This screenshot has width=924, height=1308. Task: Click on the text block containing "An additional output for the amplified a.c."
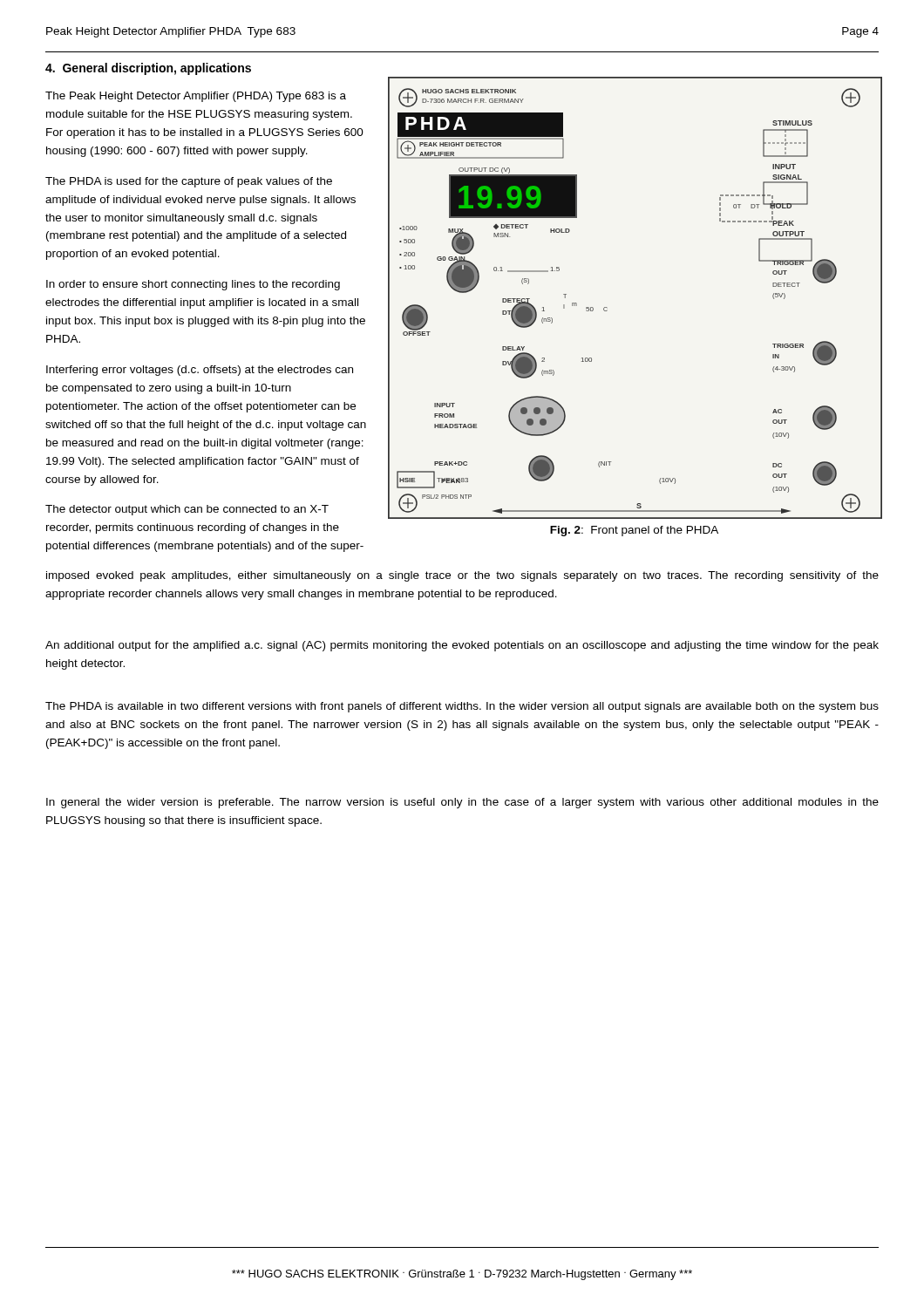click(x=462, y=655)
